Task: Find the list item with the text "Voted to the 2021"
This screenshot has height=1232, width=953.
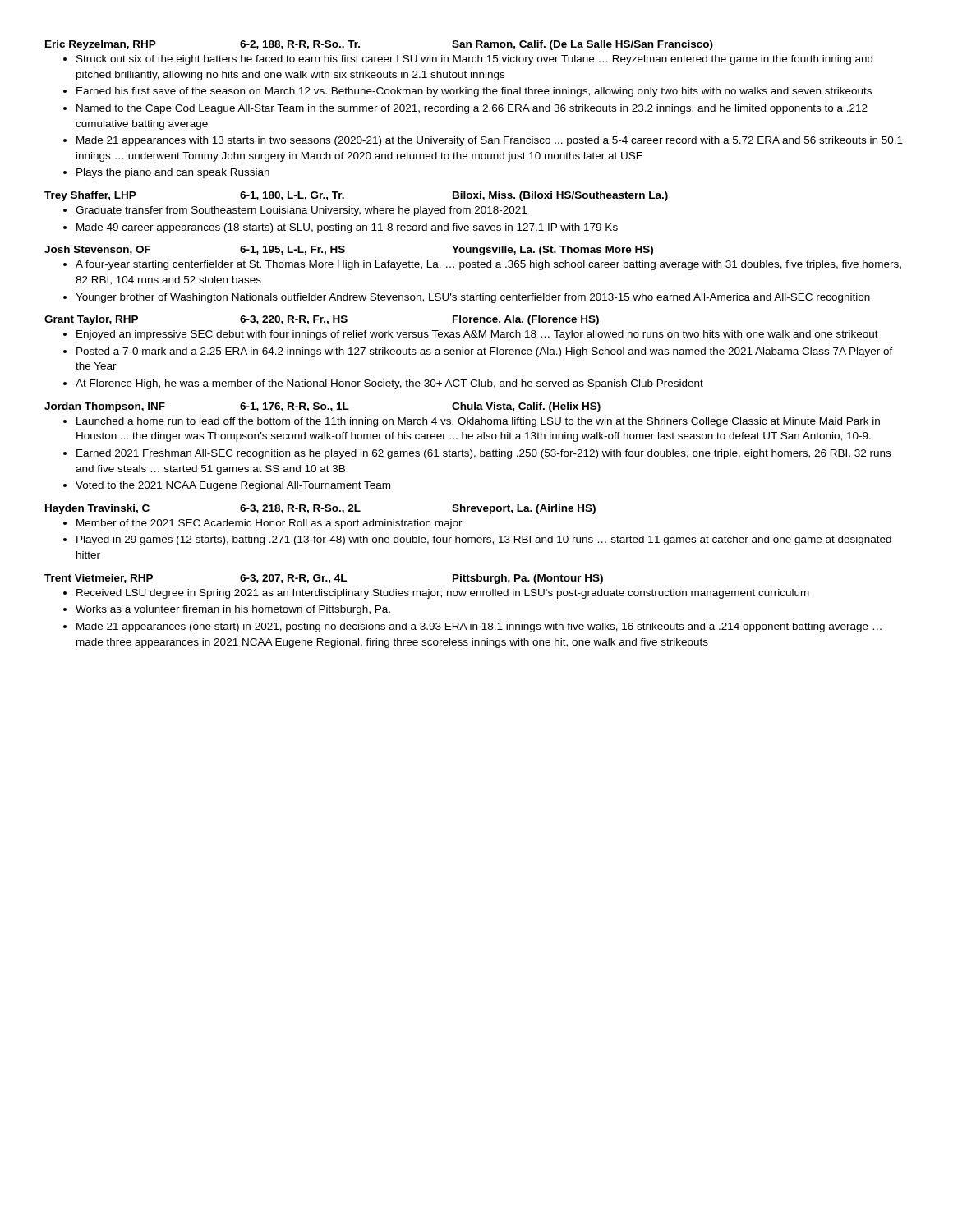Action: [233, 485]
